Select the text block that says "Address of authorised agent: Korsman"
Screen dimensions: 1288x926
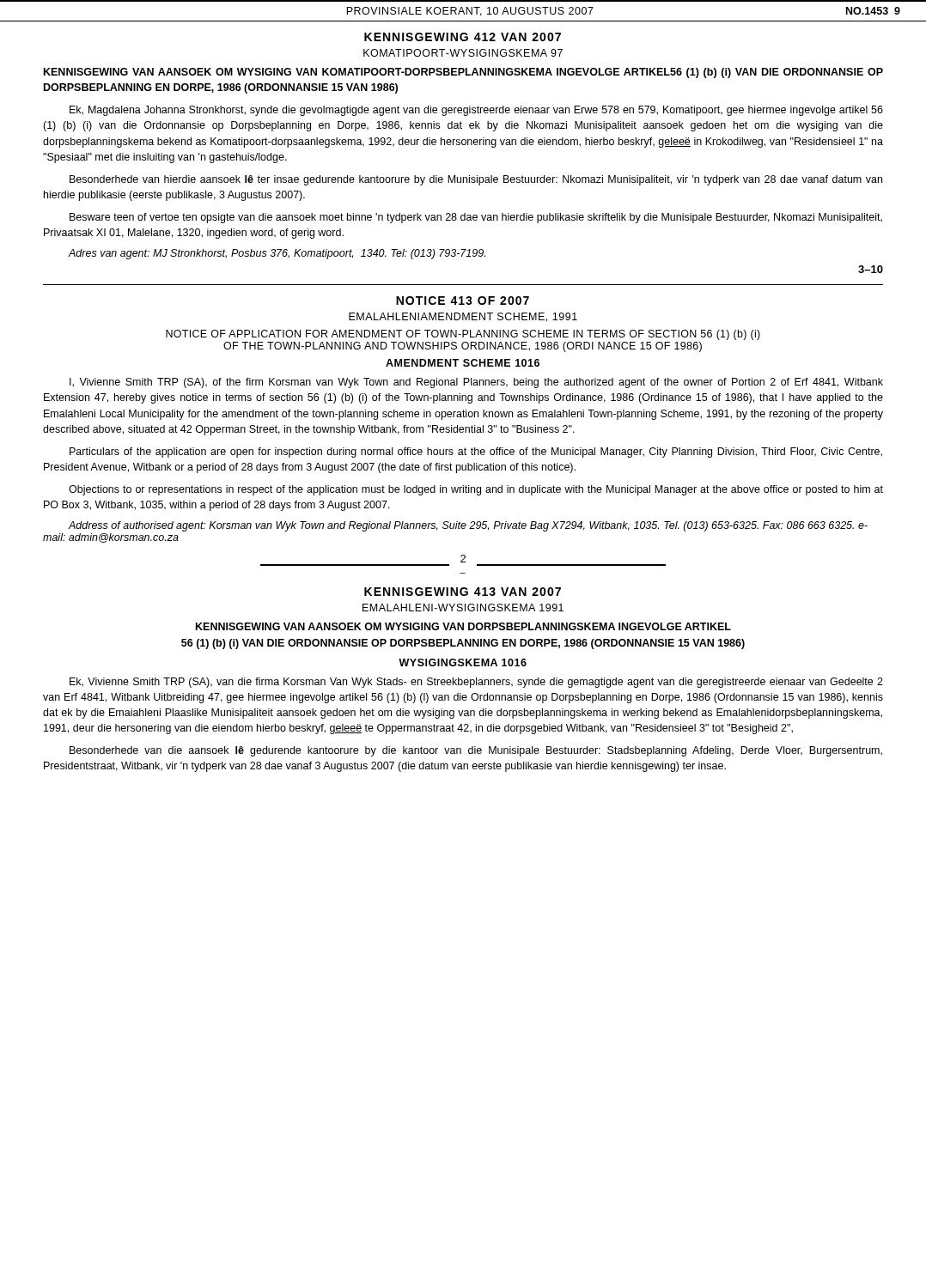pos(455,532)
